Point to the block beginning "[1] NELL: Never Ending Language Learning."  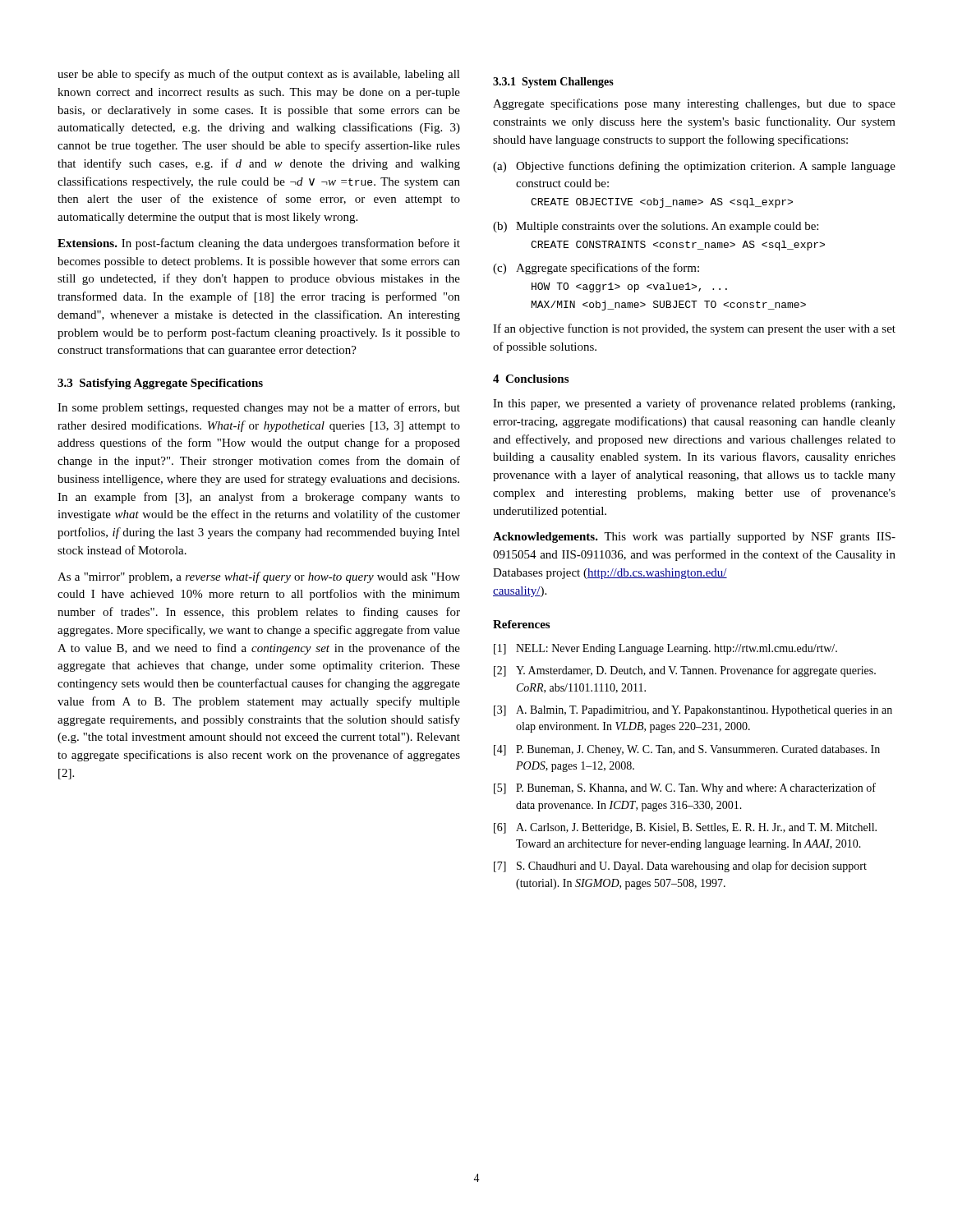[694, 649]
